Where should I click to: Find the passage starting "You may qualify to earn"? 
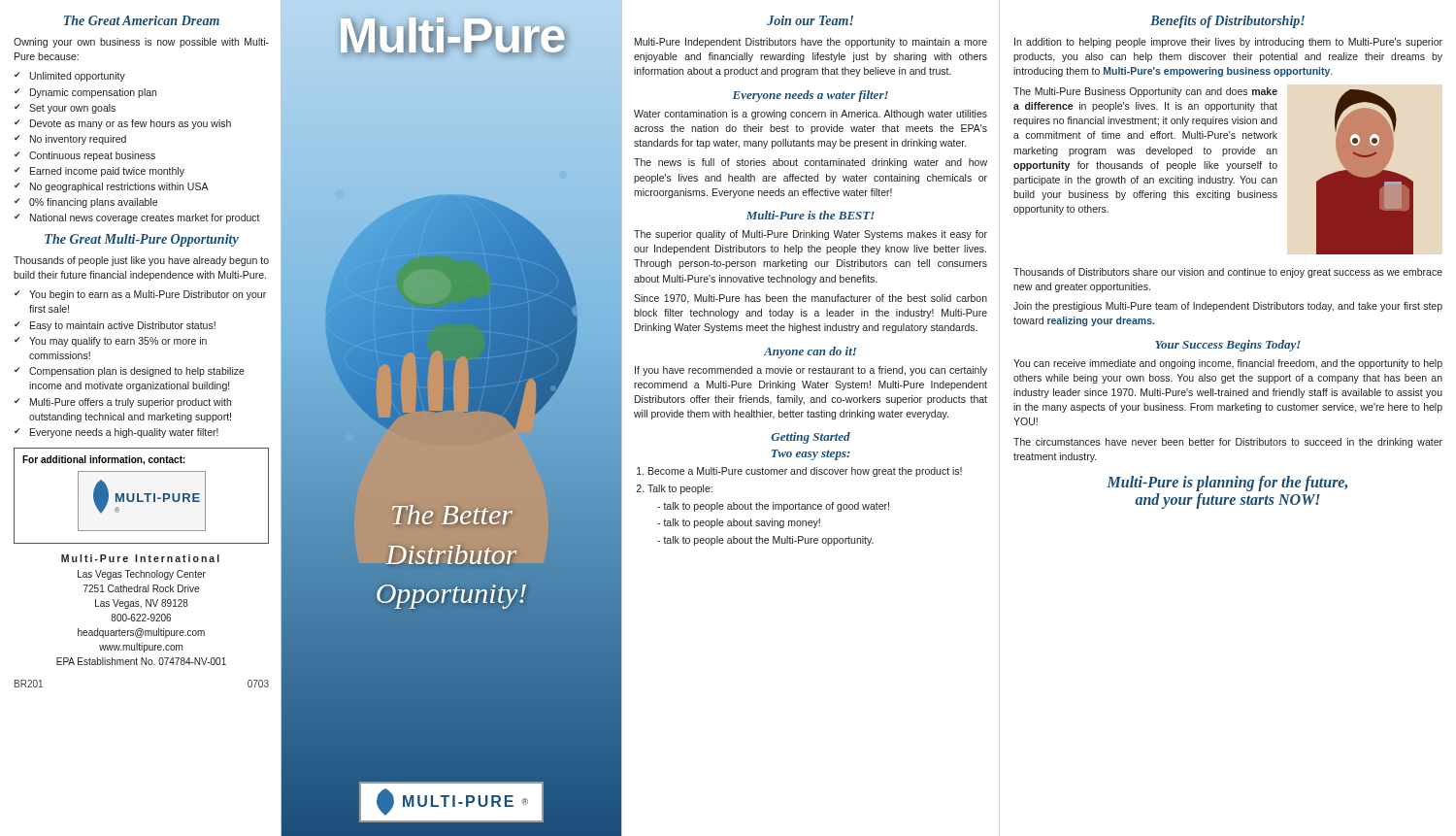coord(118,348)
